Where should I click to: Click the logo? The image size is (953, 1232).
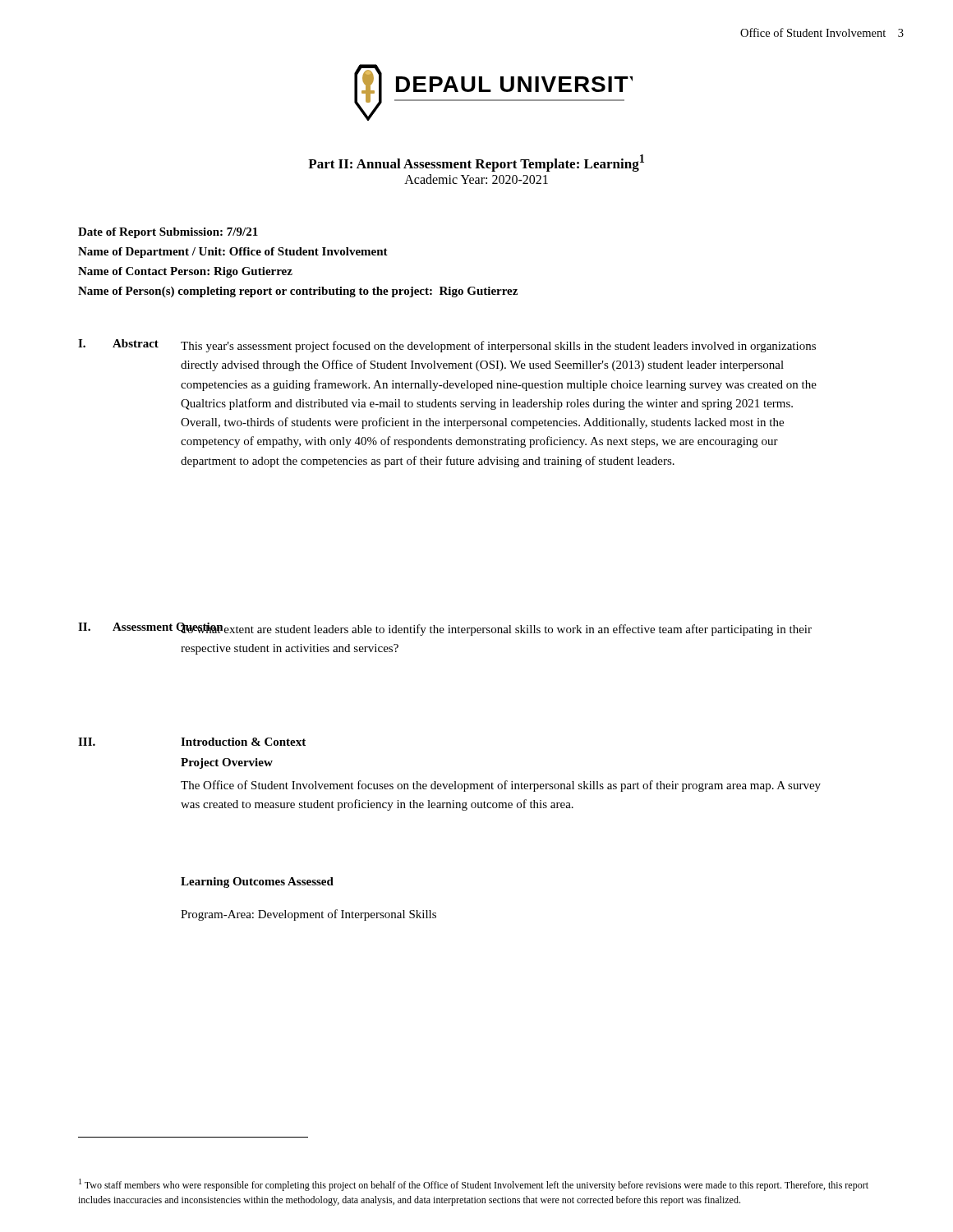point(476,96)
